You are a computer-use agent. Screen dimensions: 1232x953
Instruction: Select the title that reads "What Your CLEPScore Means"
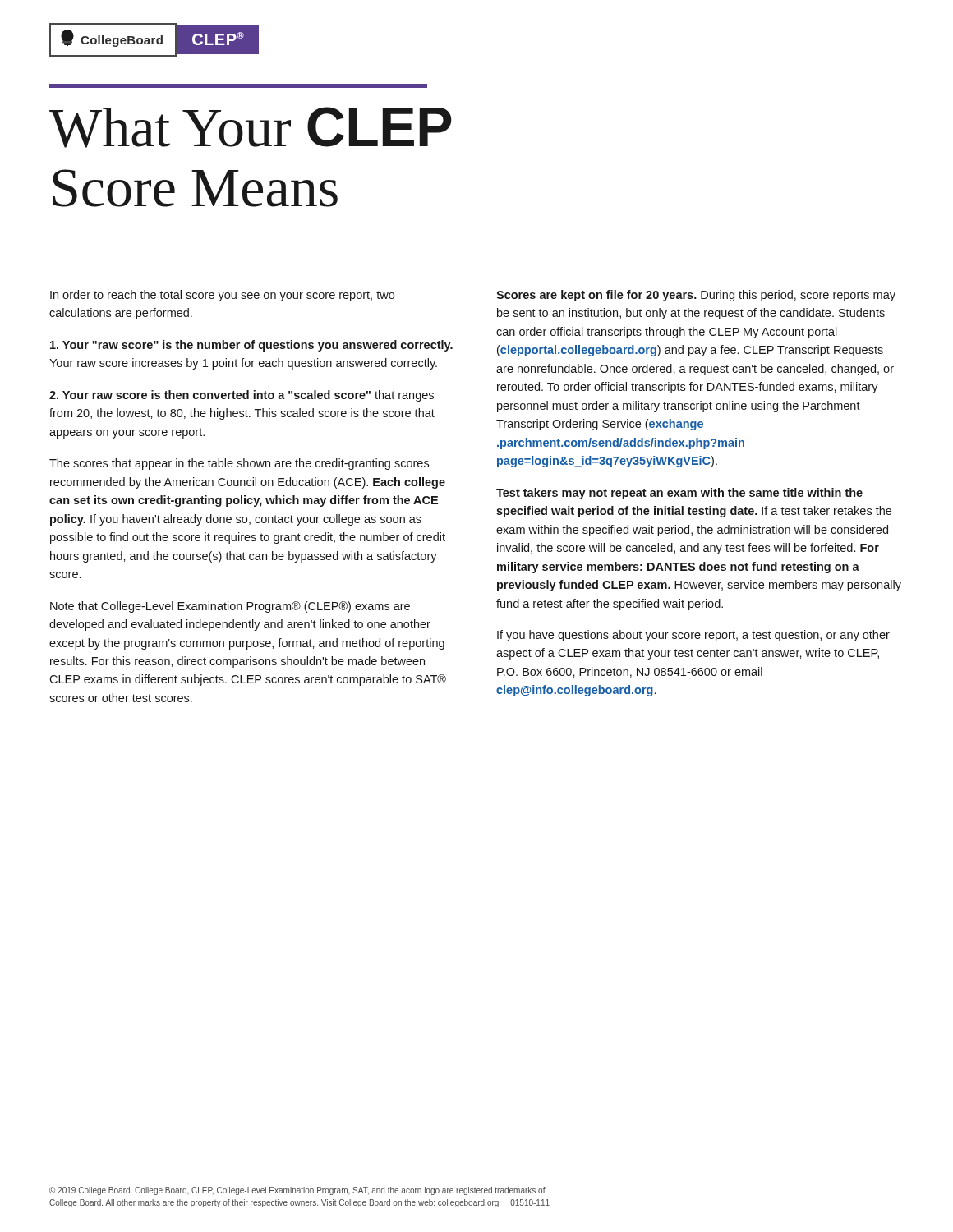tap(263, 158)
